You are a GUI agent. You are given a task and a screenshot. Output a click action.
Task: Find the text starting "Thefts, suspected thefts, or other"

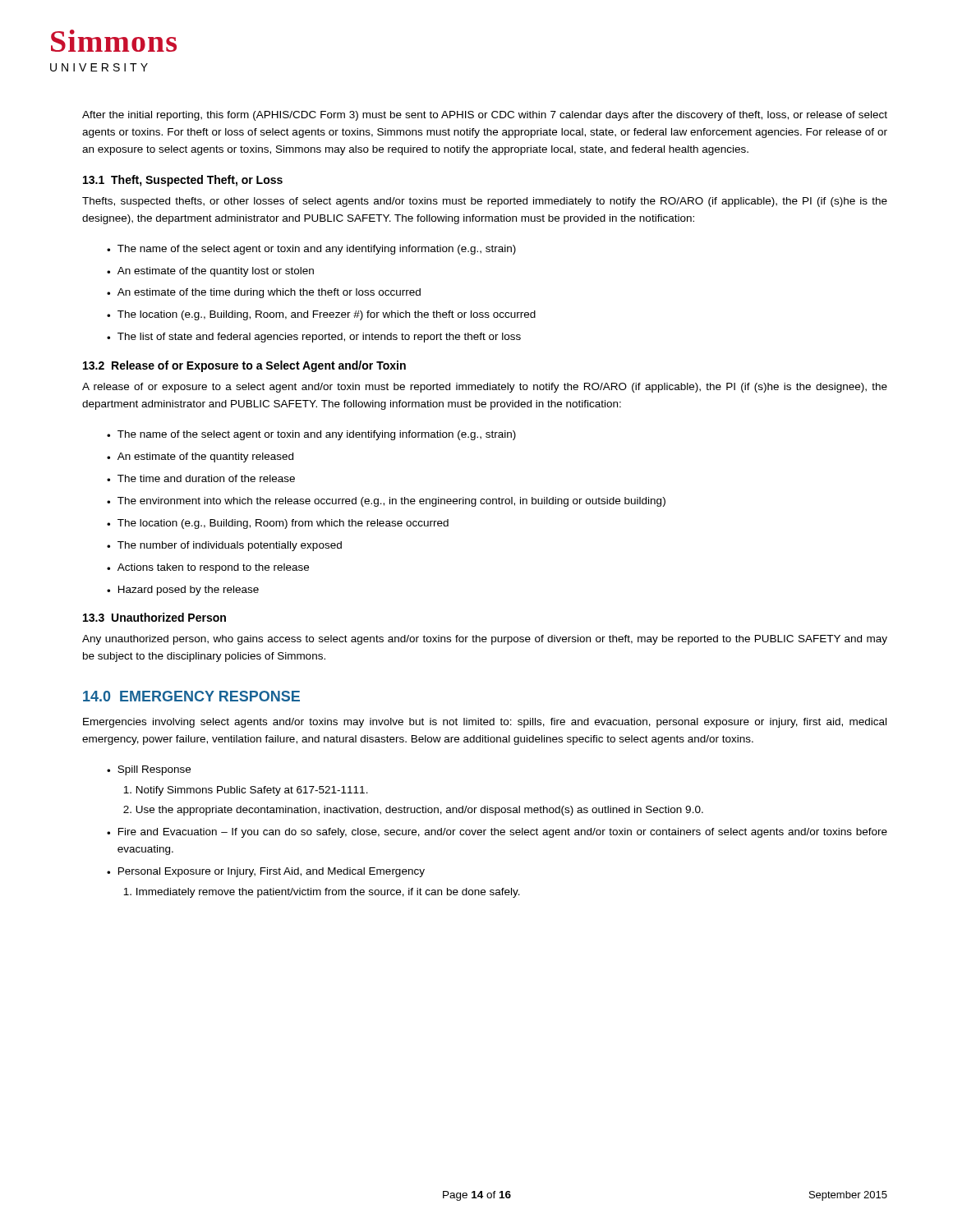[x=485, y=209]
